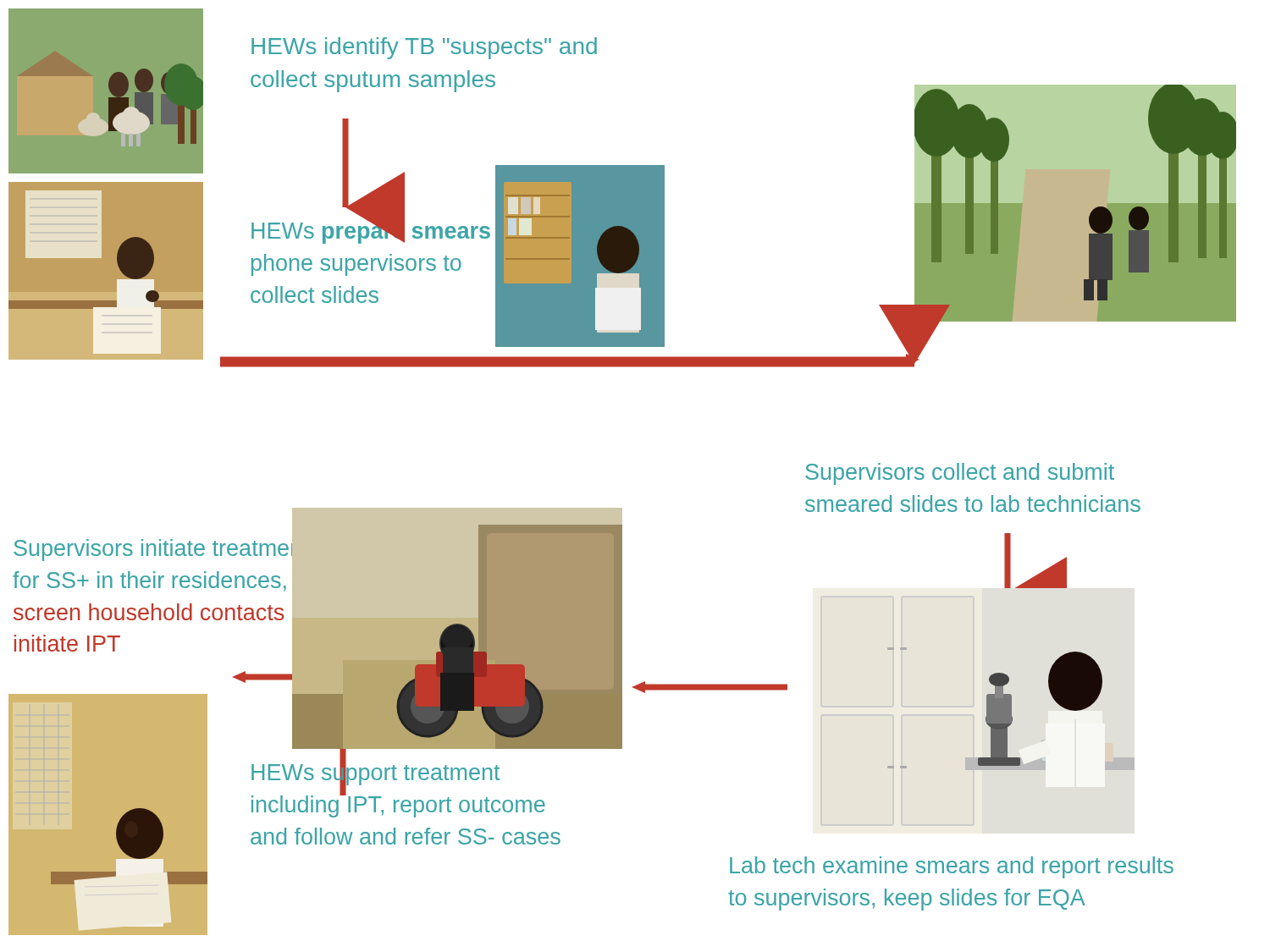Find the text starting "HEWs prepare smears andphone supervisors tocollect"

tap(393, 263)
